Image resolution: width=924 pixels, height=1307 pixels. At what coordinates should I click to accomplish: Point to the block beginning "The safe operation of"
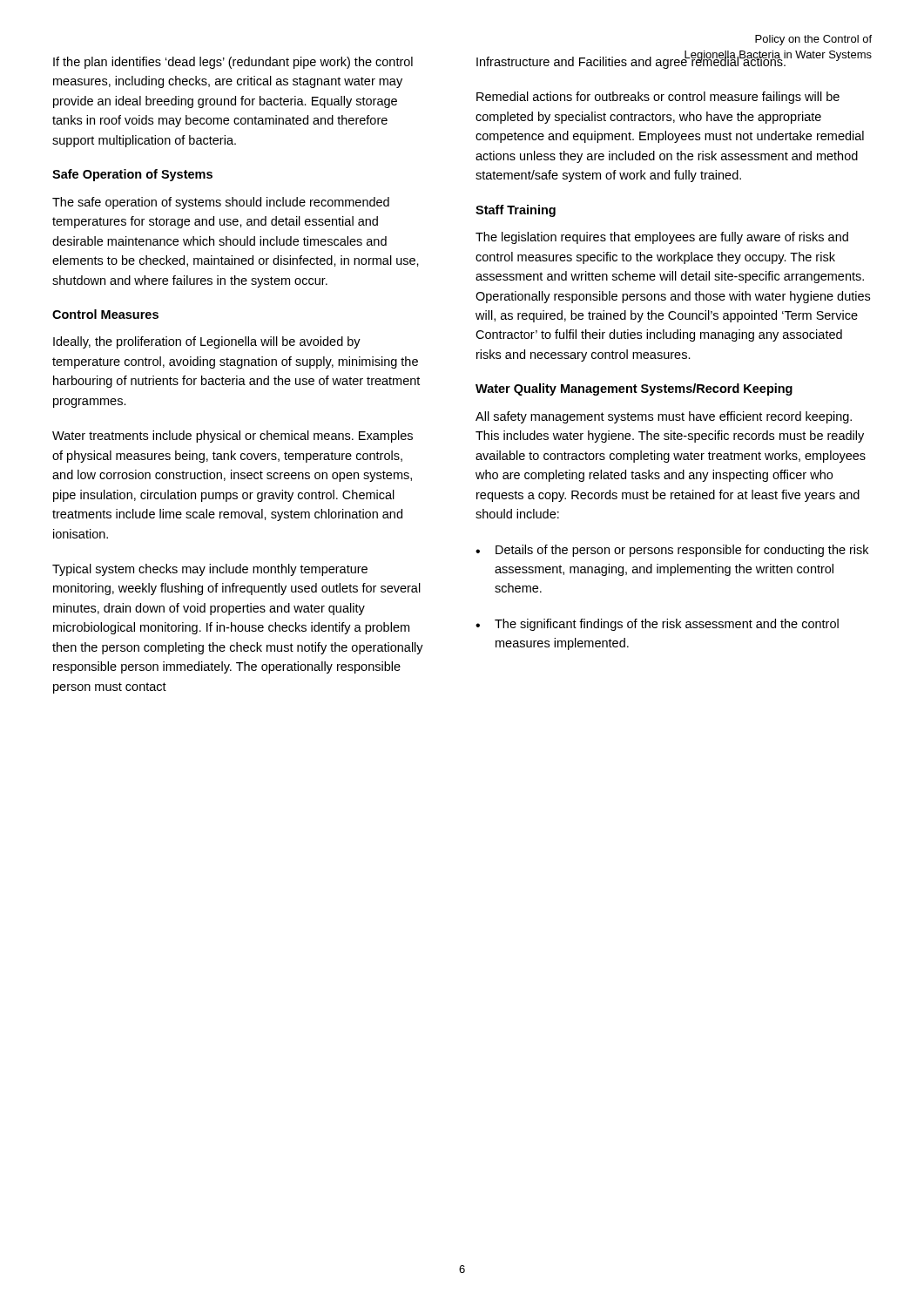click(x=236, y=241)
